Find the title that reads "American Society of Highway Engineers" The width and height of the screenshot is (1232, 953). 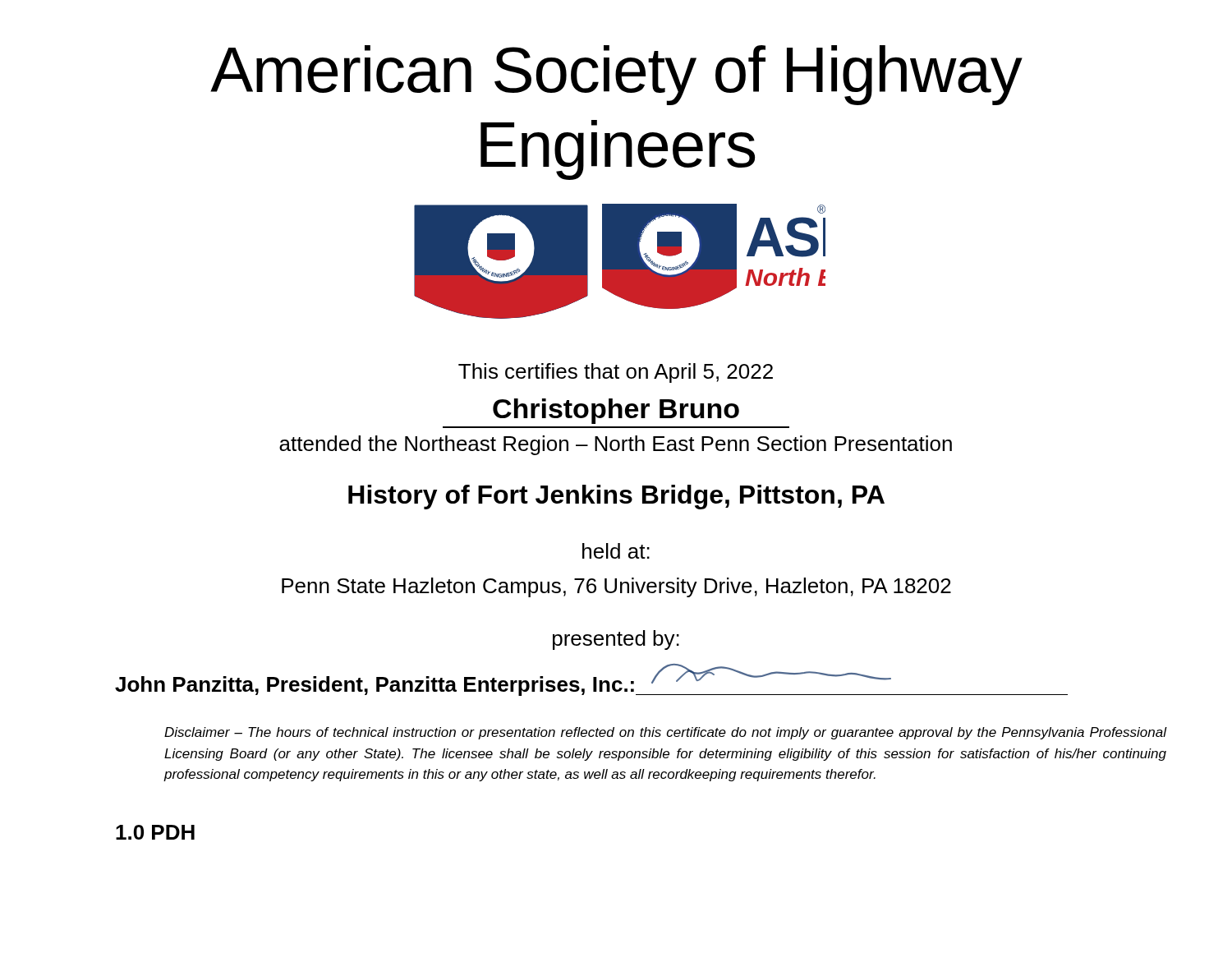click(616, 108)
